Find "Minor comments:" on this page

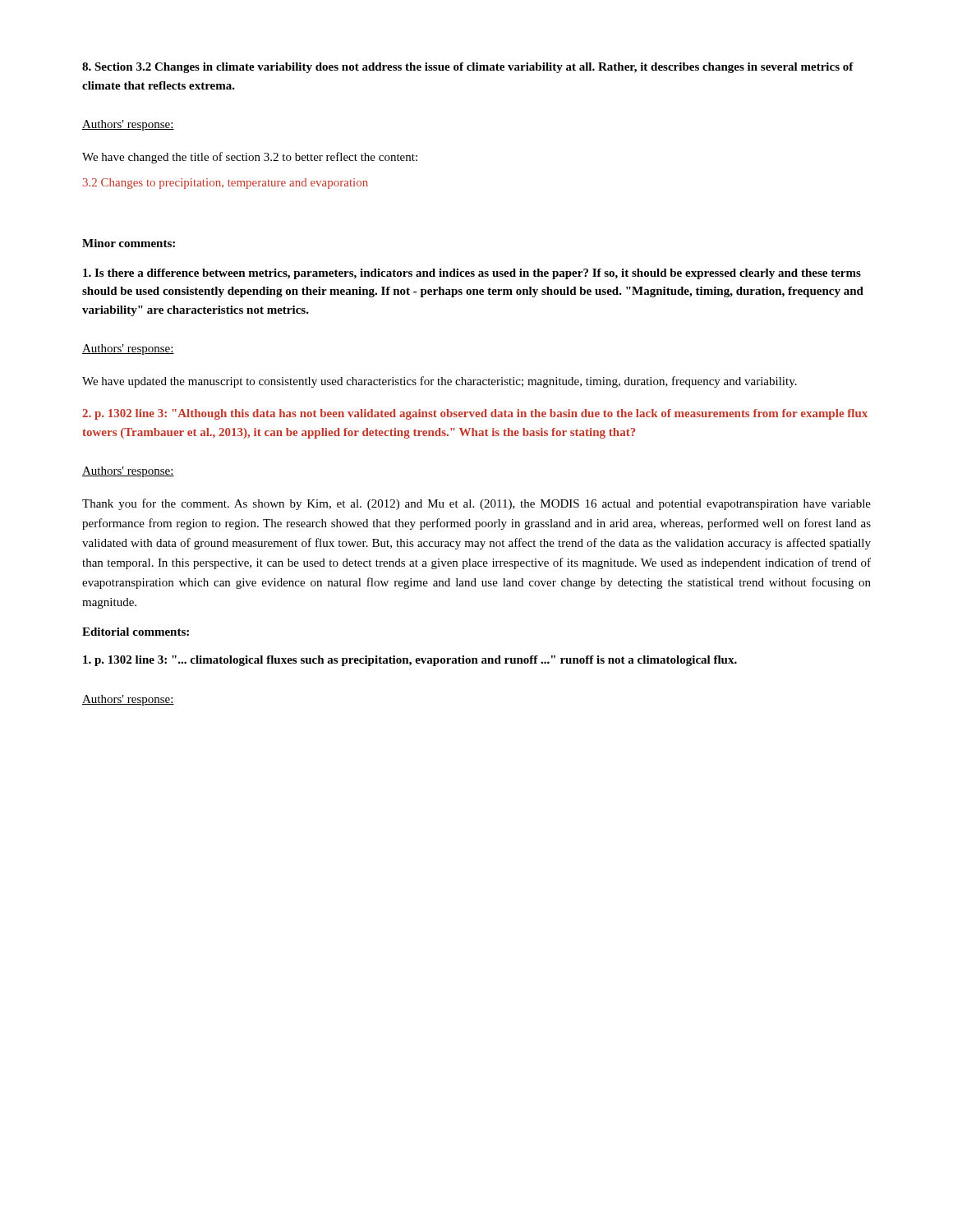(x=129, y=243)
